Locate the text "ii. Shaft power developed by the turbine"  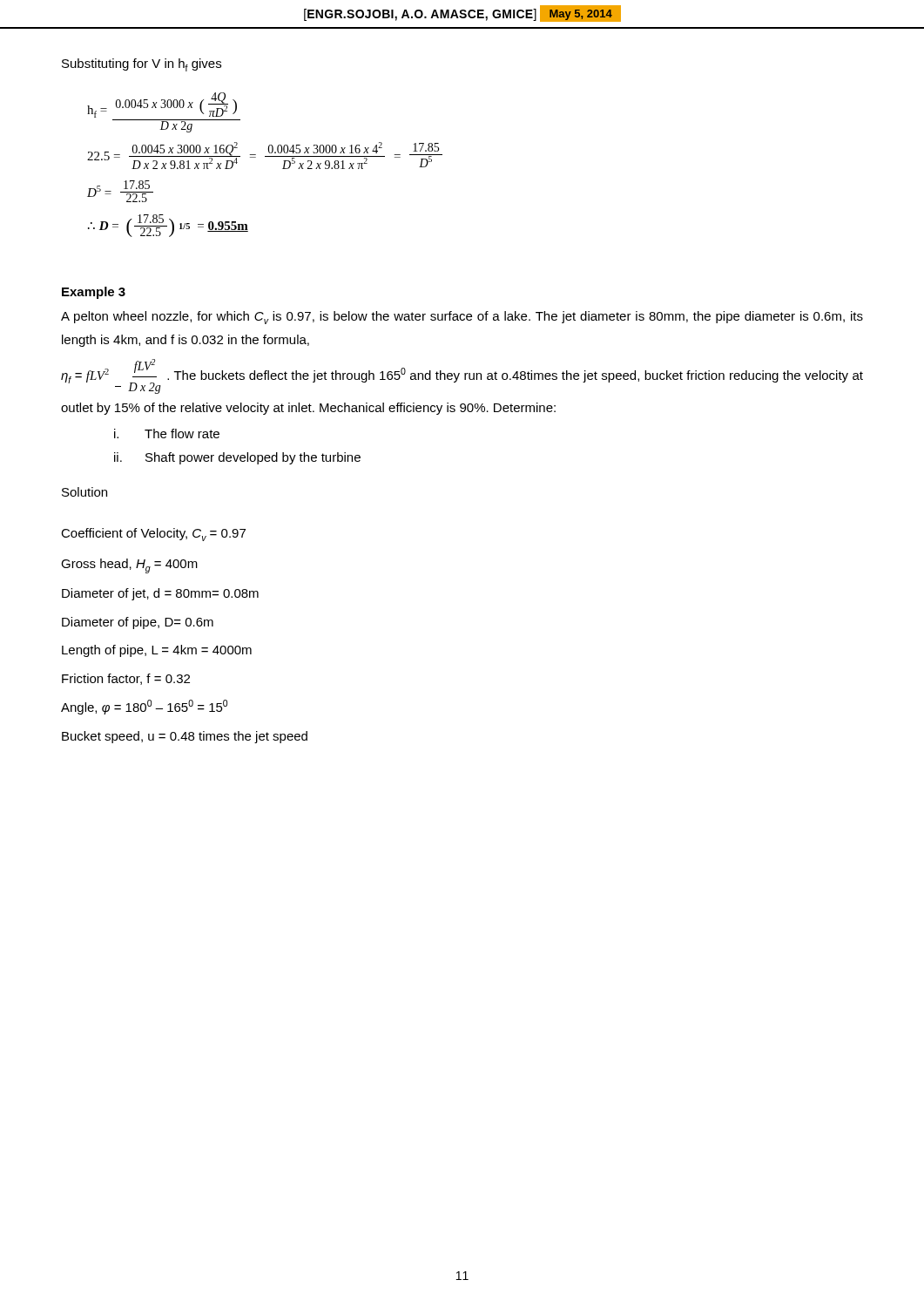coord(237,458)
